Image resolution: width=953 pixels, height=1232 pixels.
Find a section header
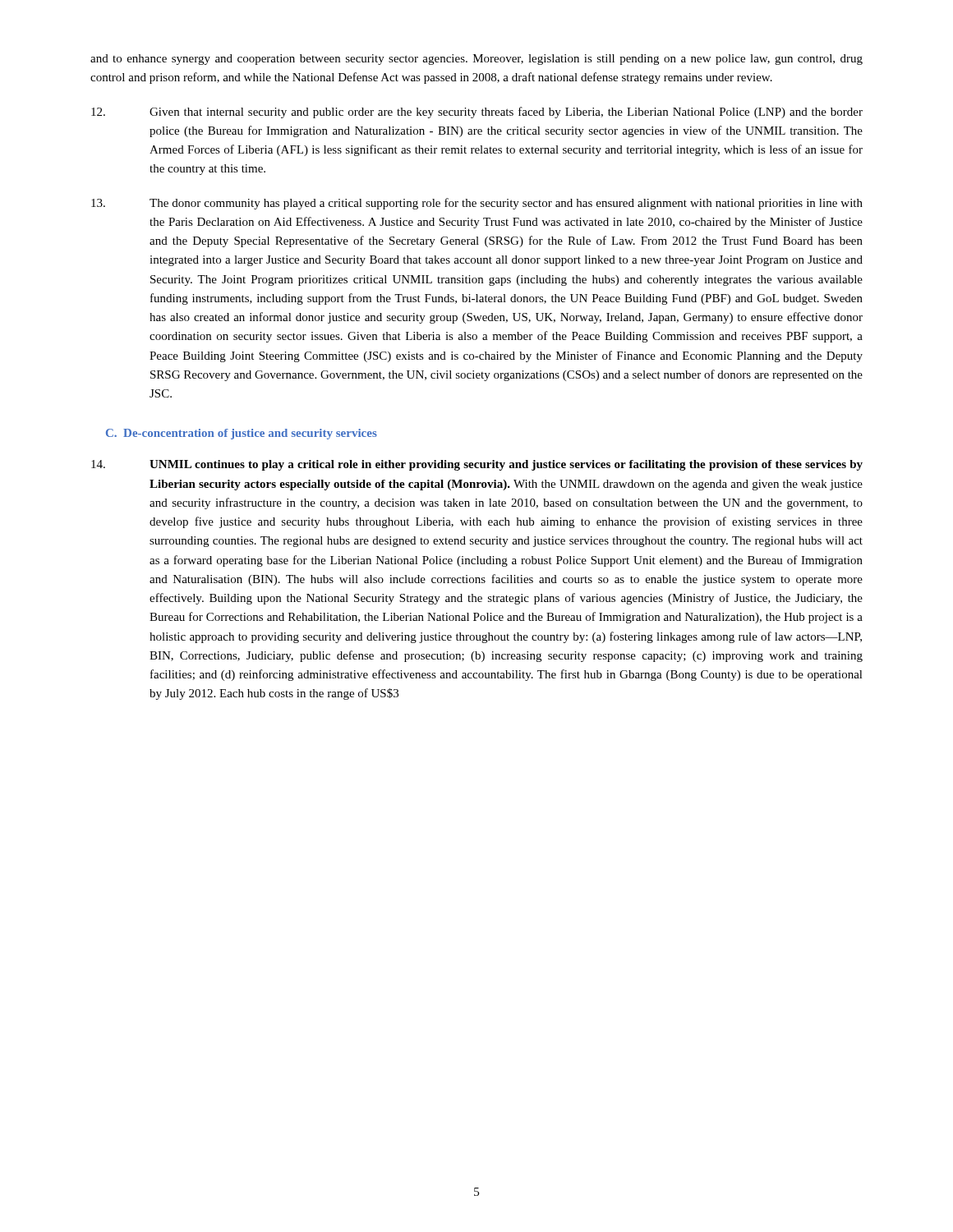pos(241,433)
